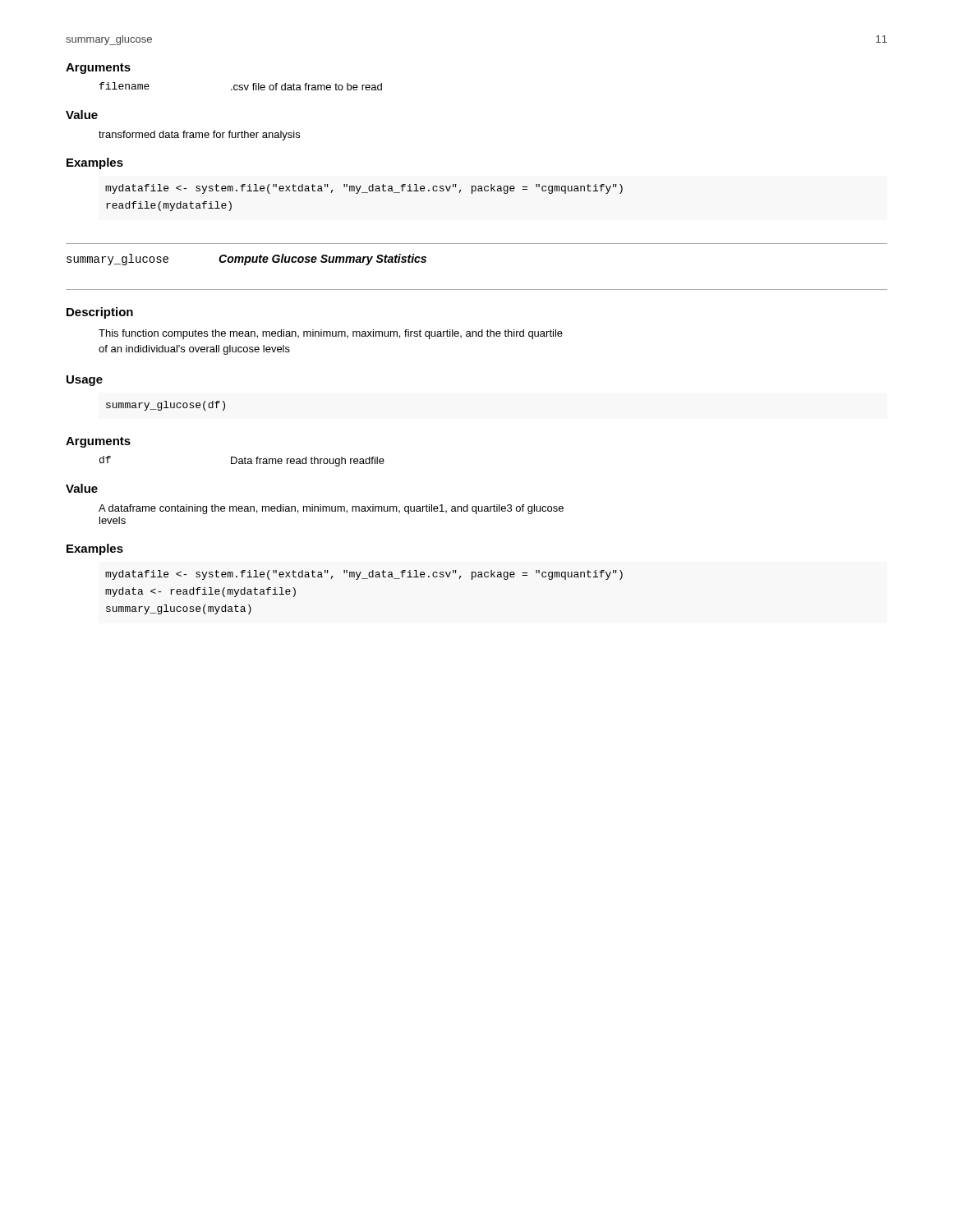Navigate to the block starting "df Data frame read through readfile"

pyautogui.click(x=241, y=461)
